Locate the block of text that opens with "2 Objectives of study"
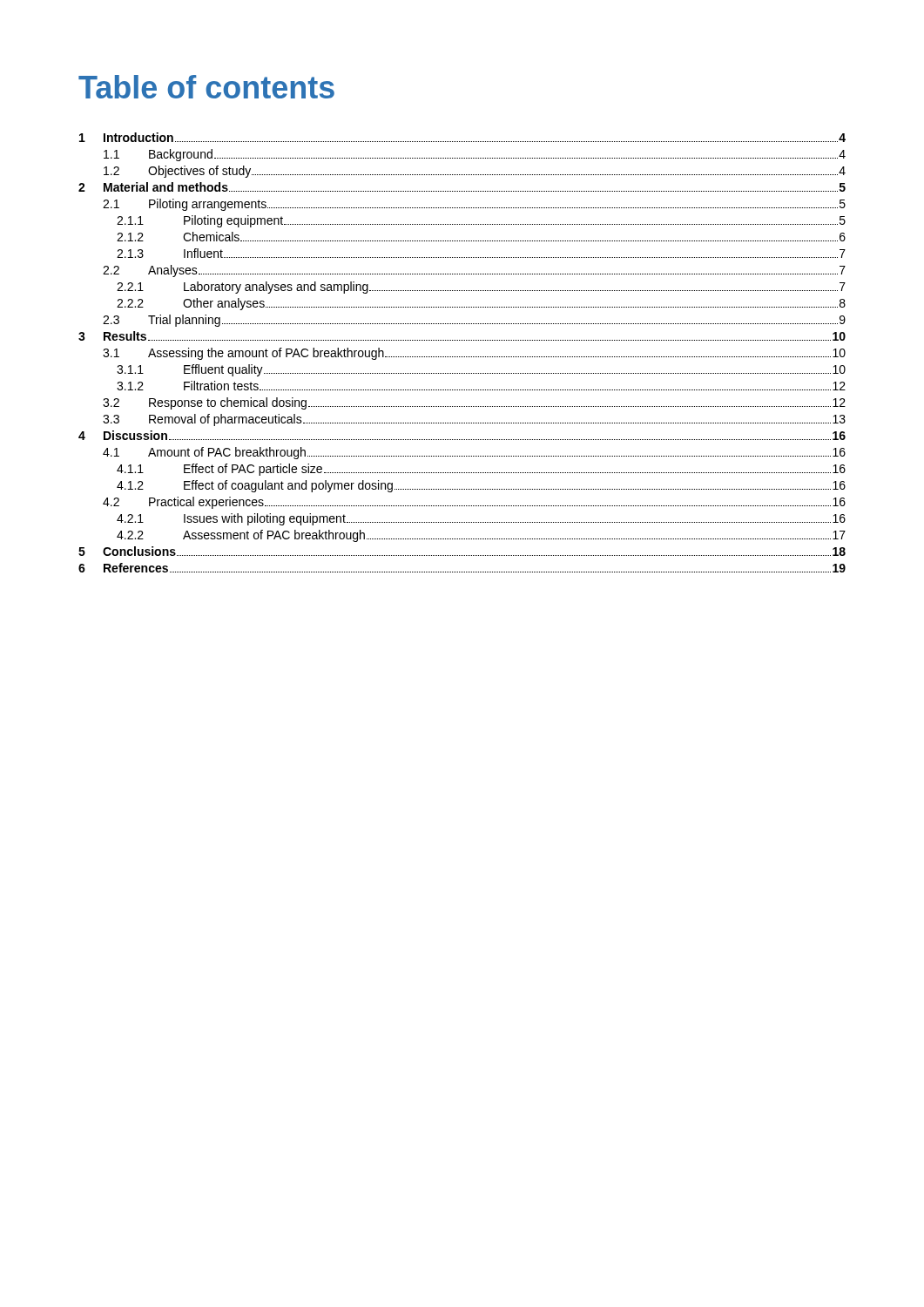 (x=462, y=171)
